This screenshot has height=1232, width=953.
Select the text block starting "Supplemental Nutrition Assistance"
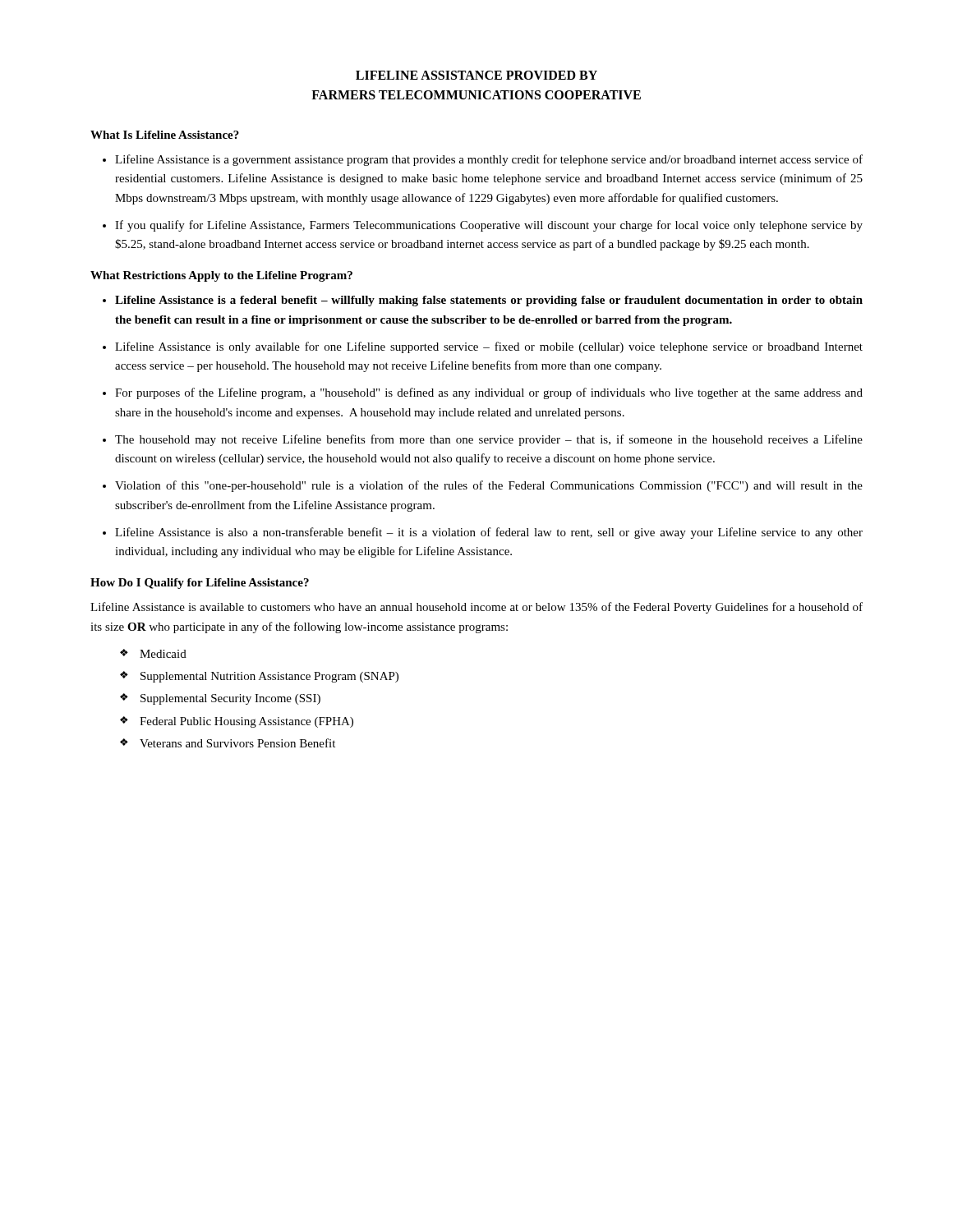tap(269, 676)
